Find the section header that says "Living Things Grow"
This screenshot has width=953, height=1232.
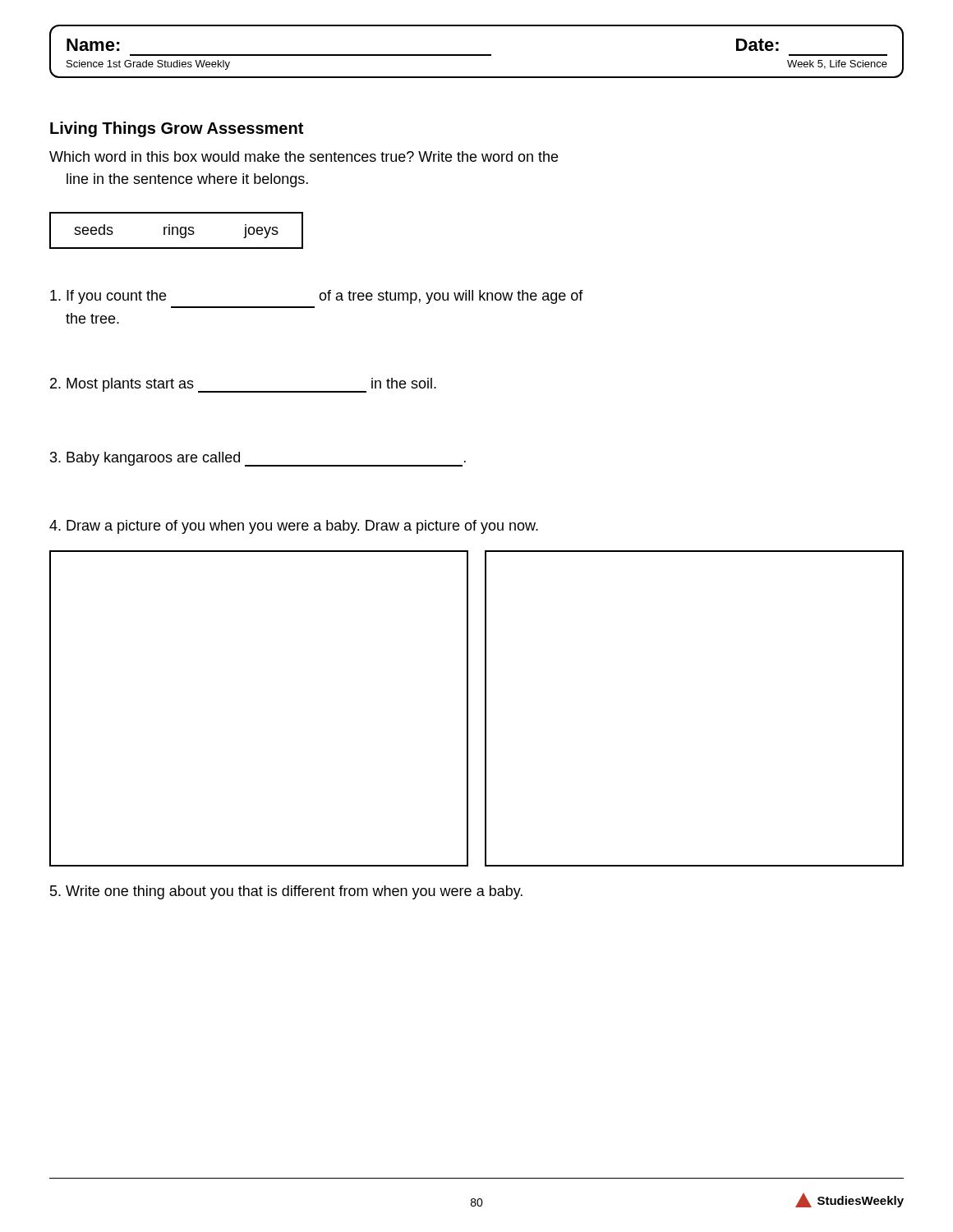point(176,128)
